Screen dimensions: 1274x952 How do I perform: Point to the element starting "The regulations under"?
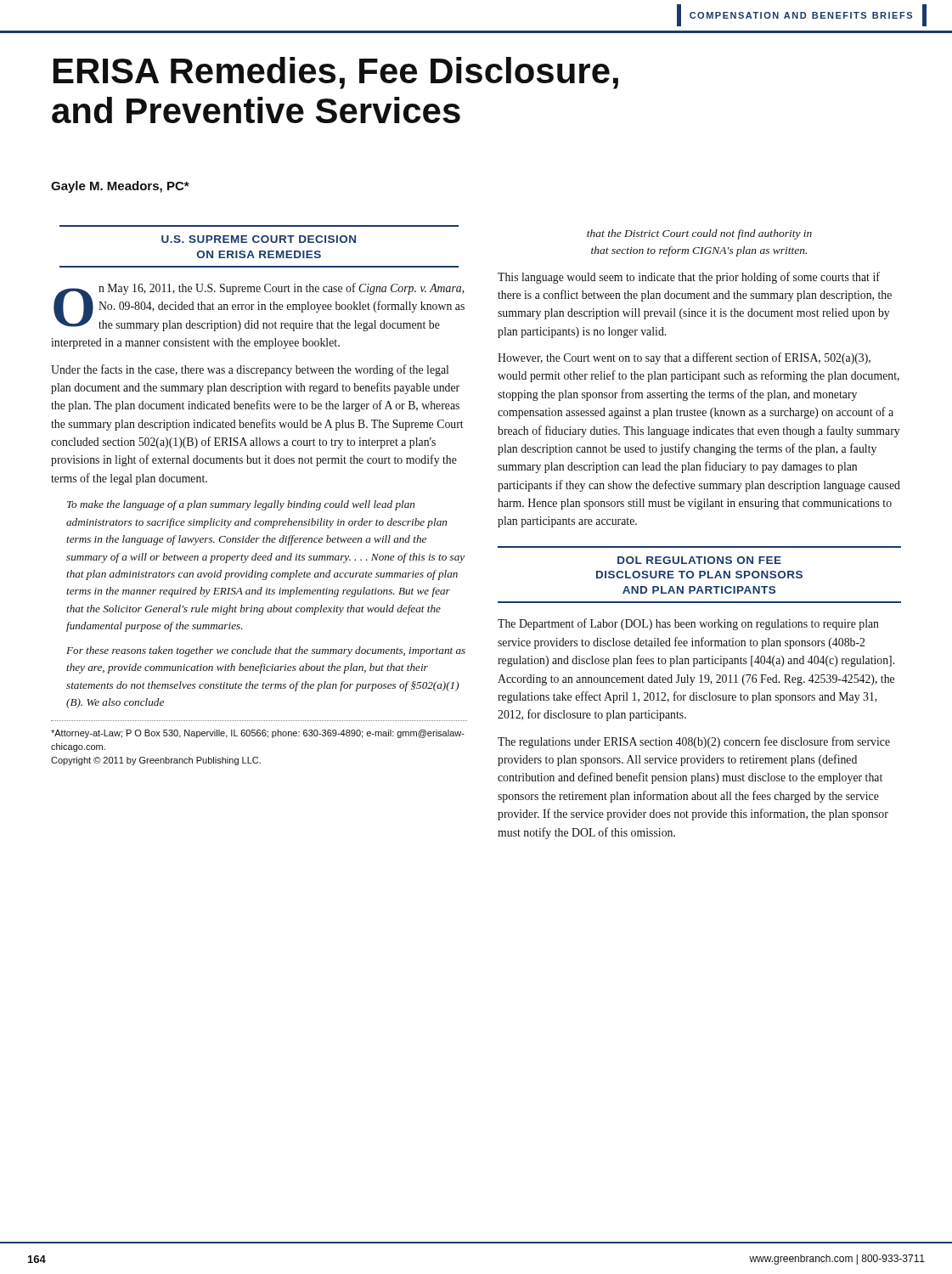coord(694,787)
